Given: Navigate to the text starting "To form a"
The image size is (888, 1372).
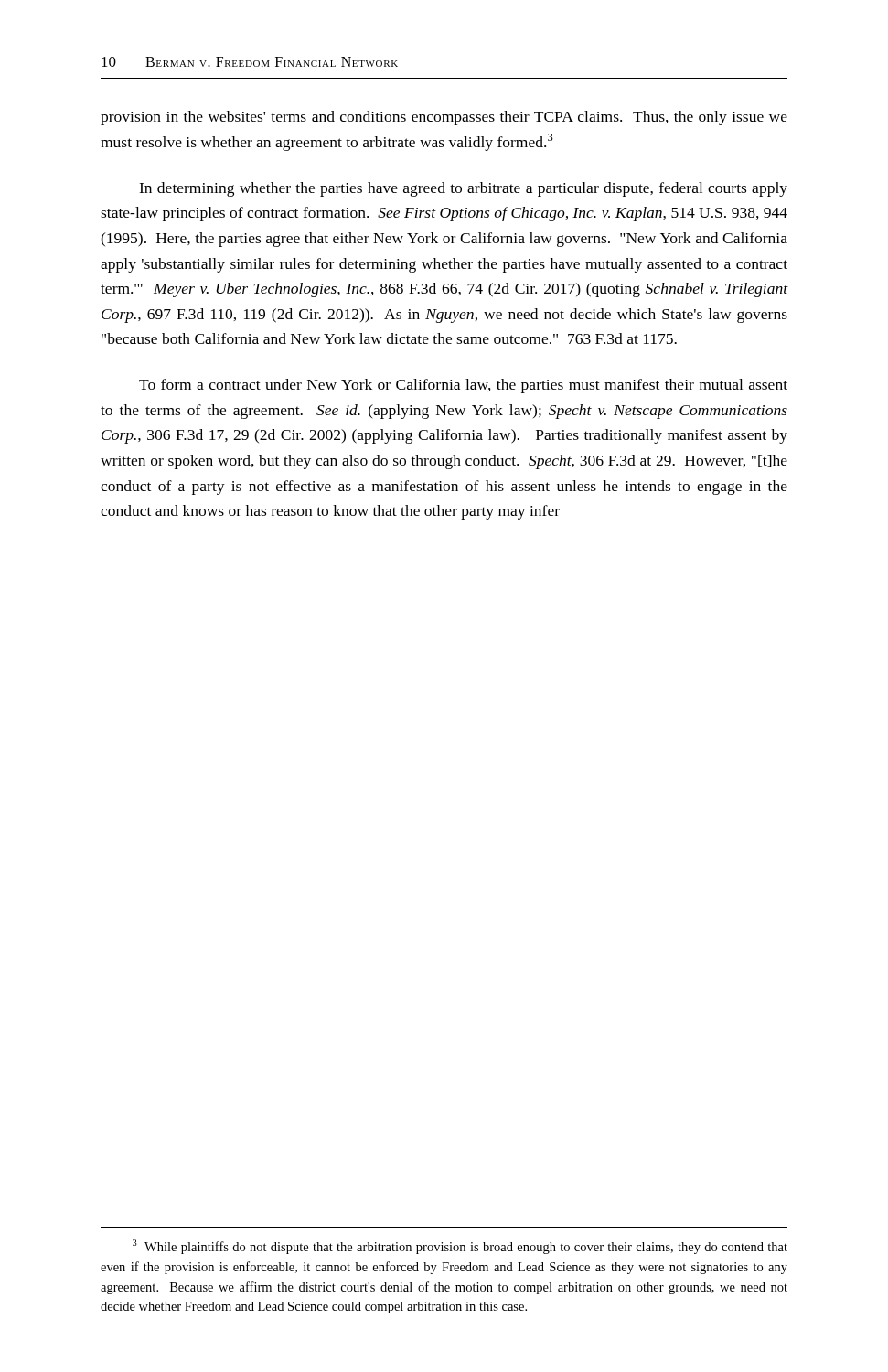Looking at the screenshot, I should tap(444, 447).
